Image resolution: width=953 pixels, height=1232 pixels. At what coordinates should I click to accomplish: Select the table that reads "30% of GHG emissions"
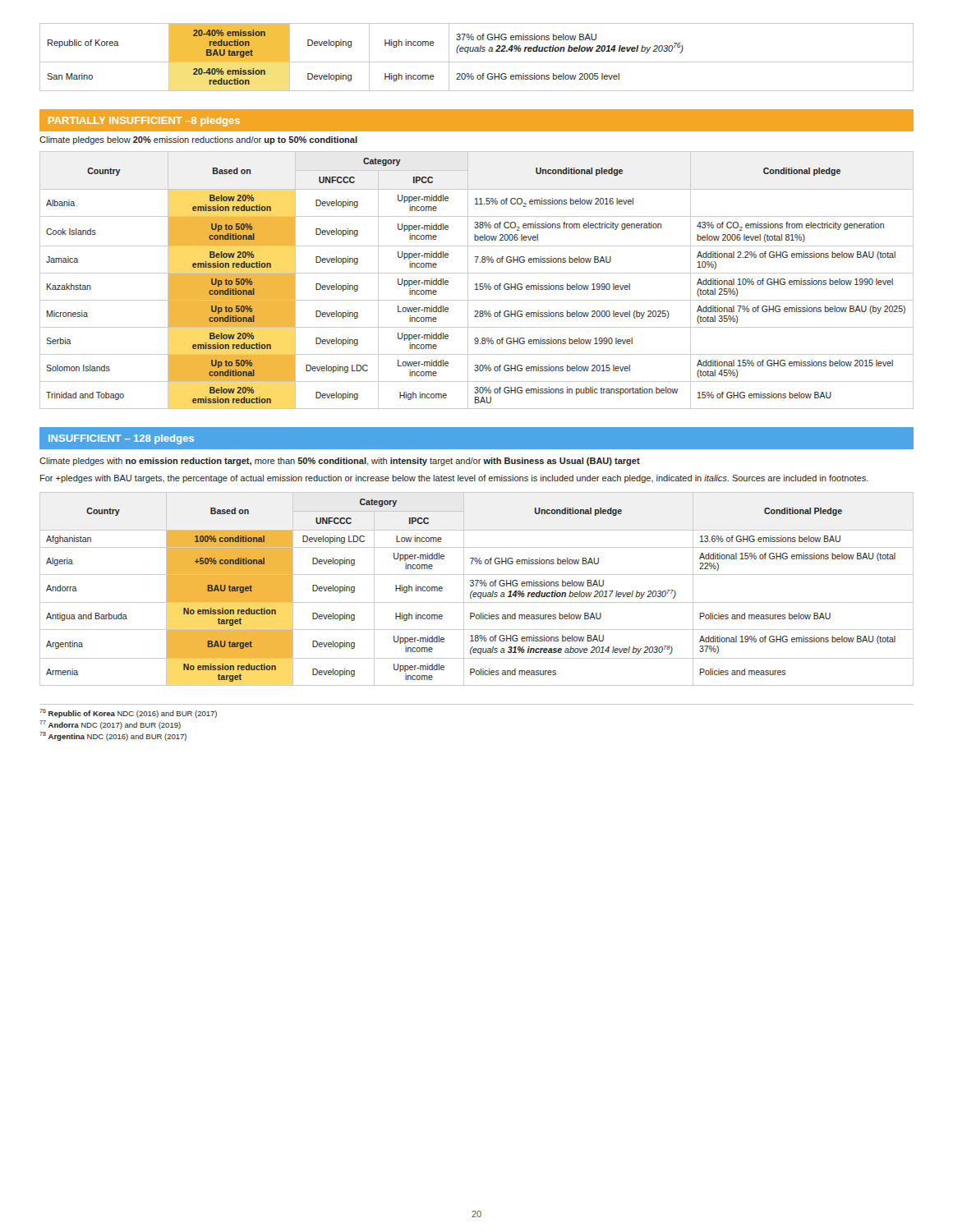click(x=476, y=280)
